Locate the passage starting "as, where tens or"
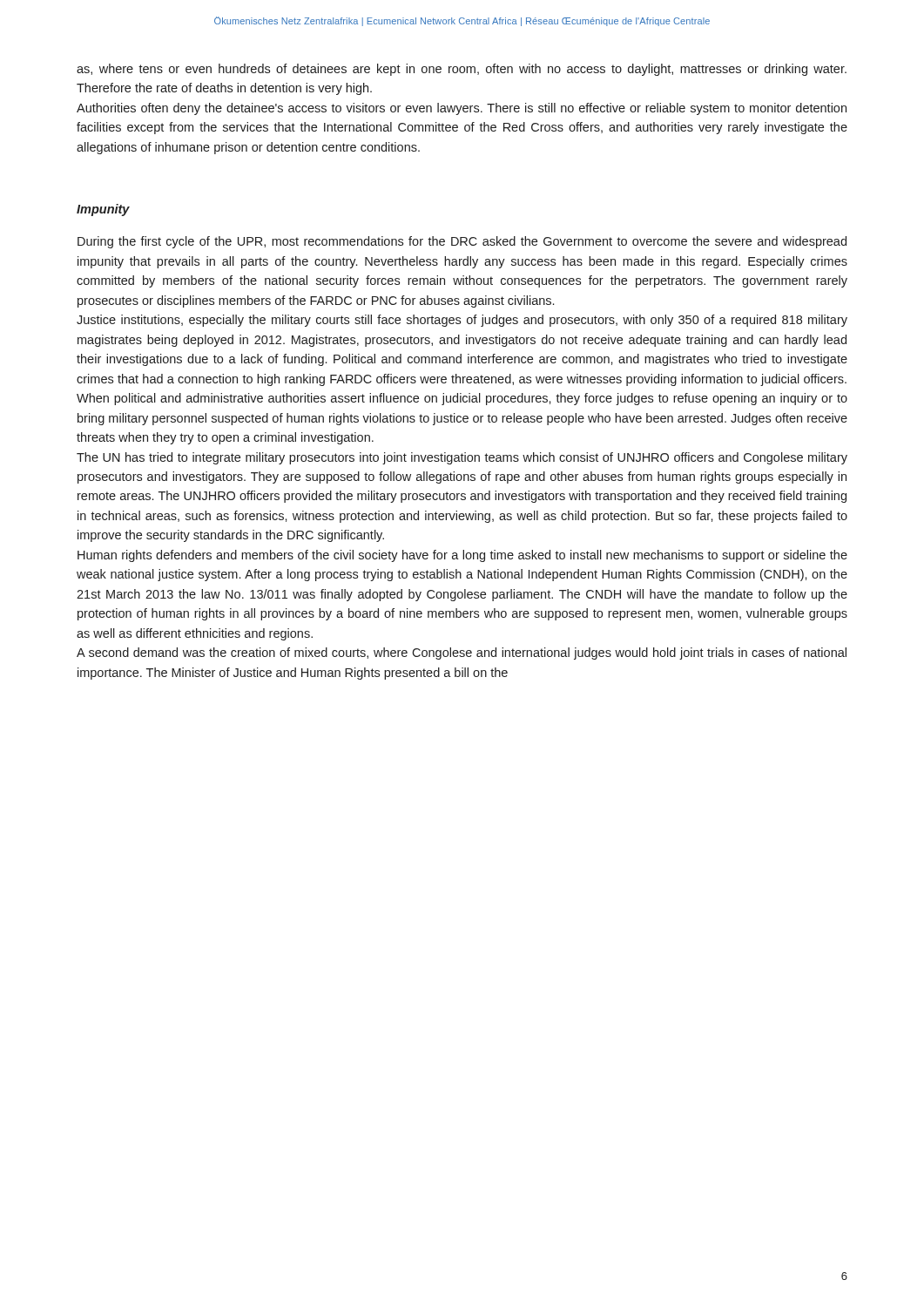 [462, 108]
